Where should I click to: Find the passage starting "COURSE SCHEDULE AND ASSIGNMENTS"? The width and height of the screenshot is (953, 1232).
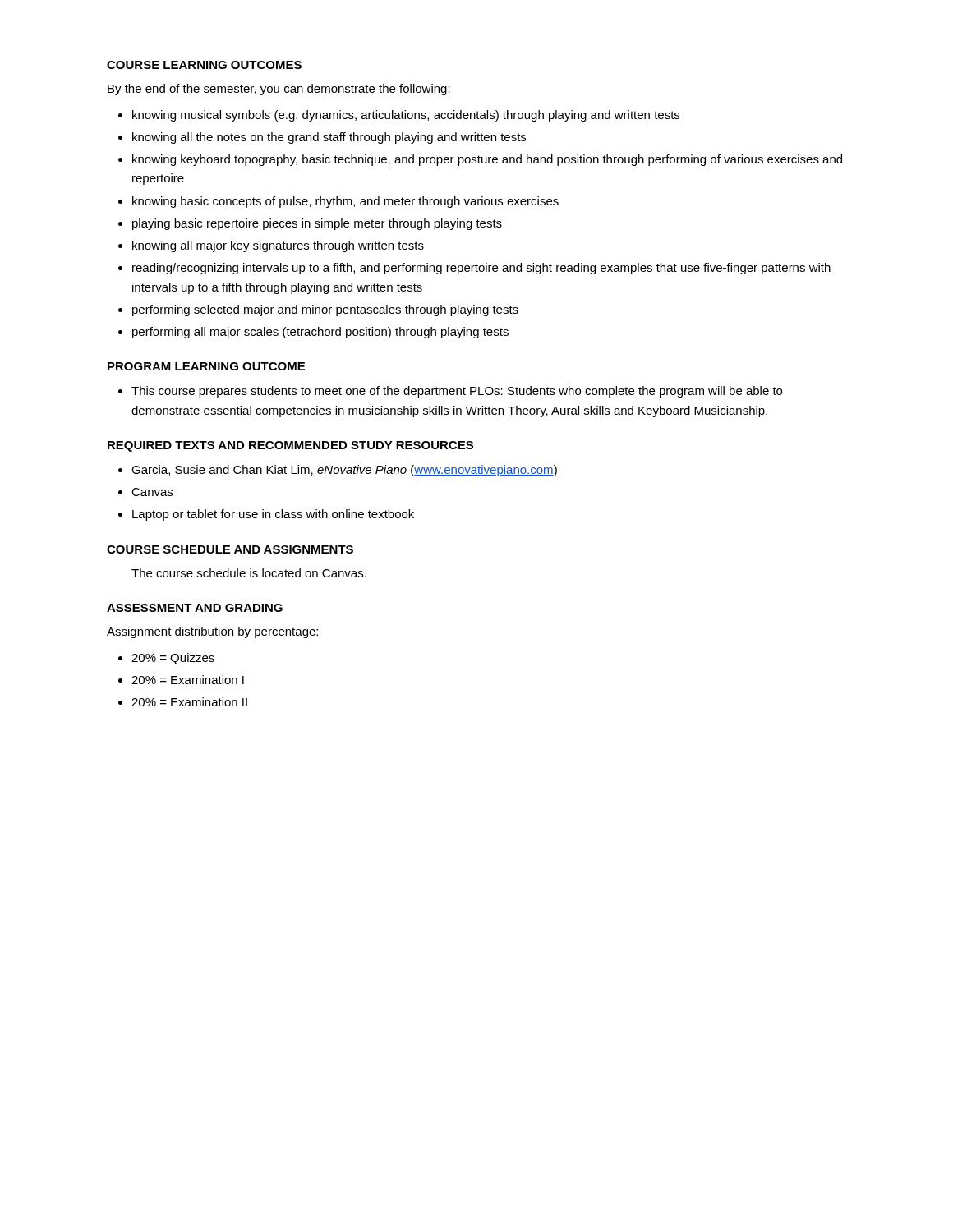point(230,549)
